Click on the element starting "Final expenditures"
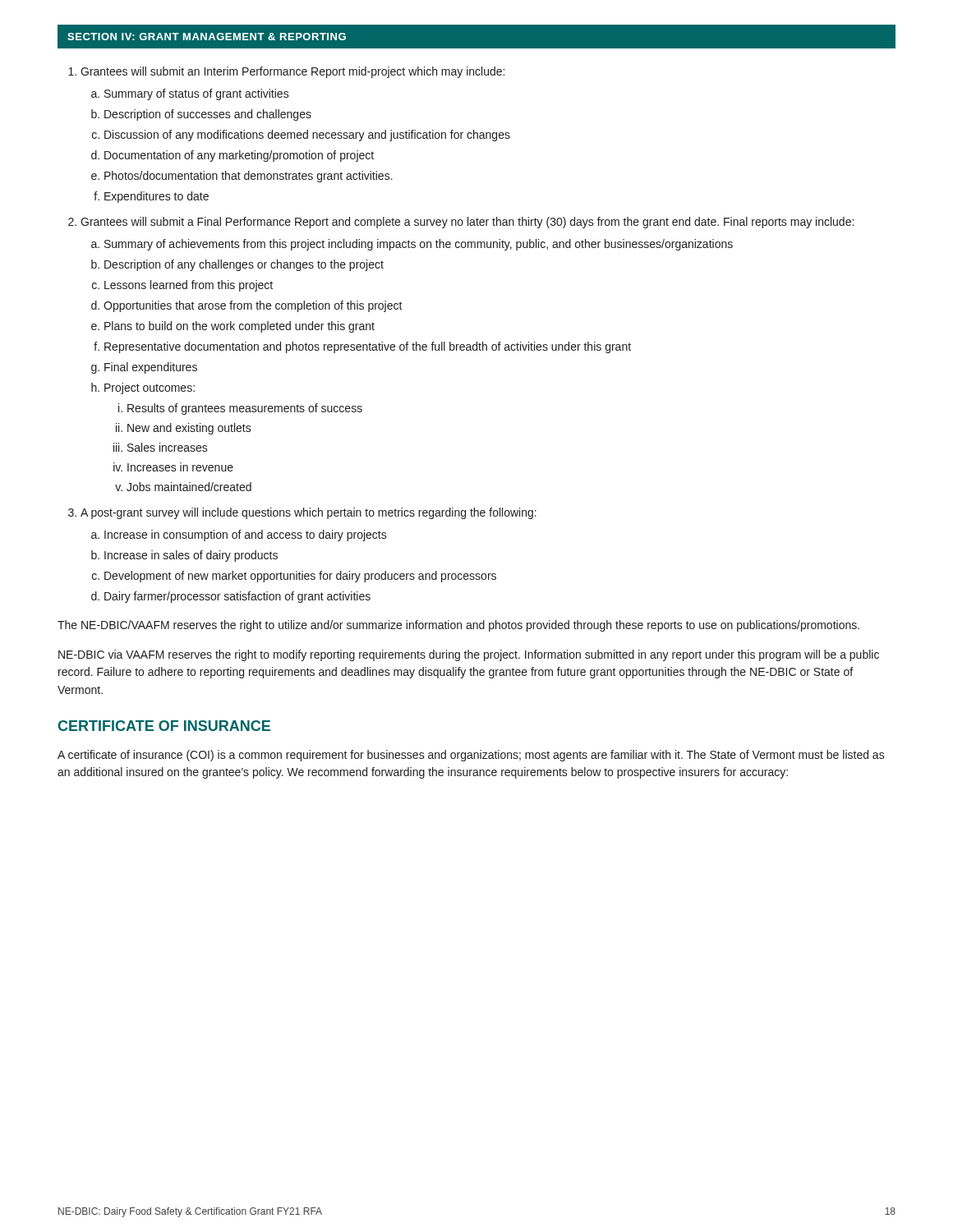 [x=150, y=367]
